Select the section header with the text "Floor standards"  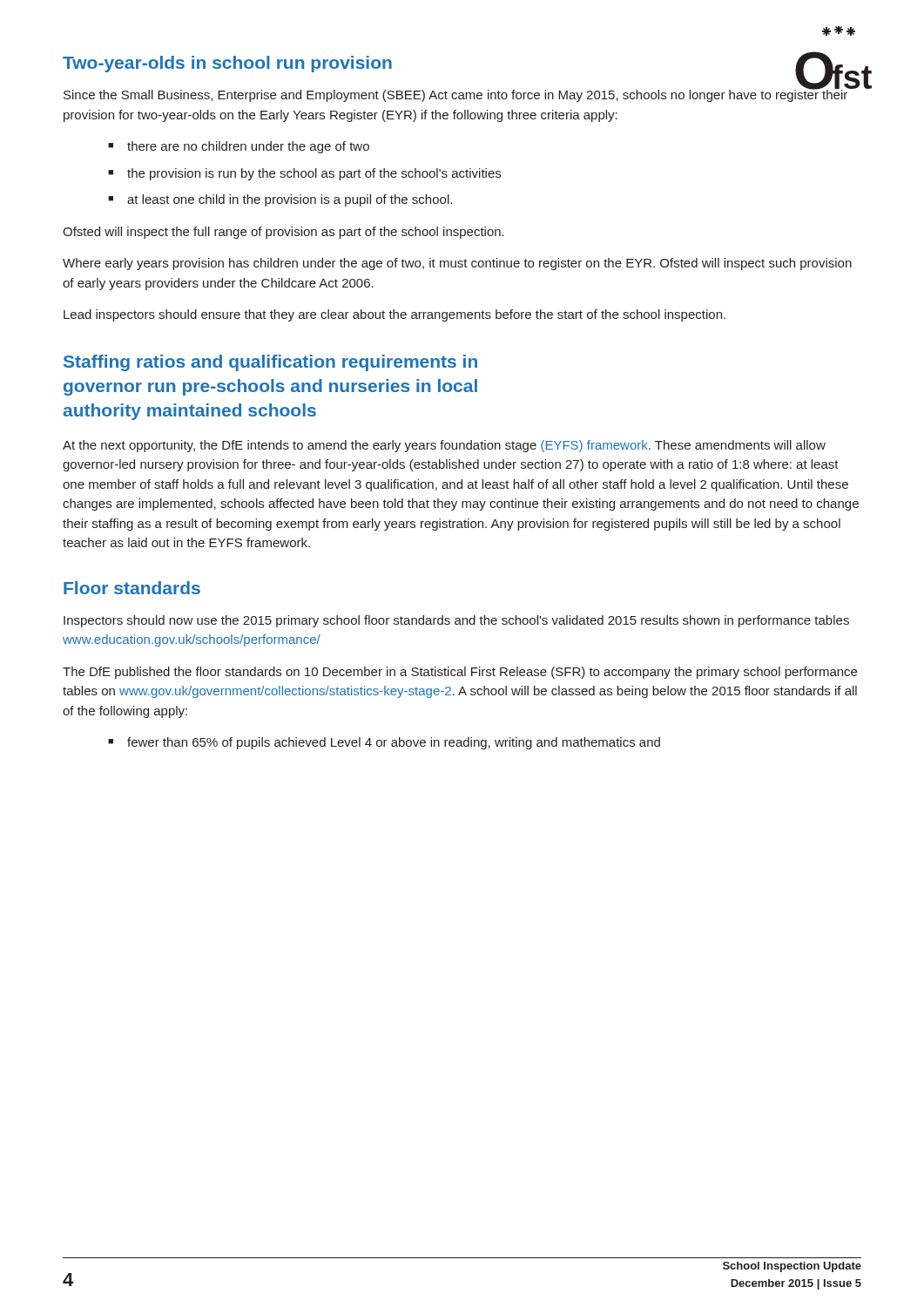pos(132,587)
